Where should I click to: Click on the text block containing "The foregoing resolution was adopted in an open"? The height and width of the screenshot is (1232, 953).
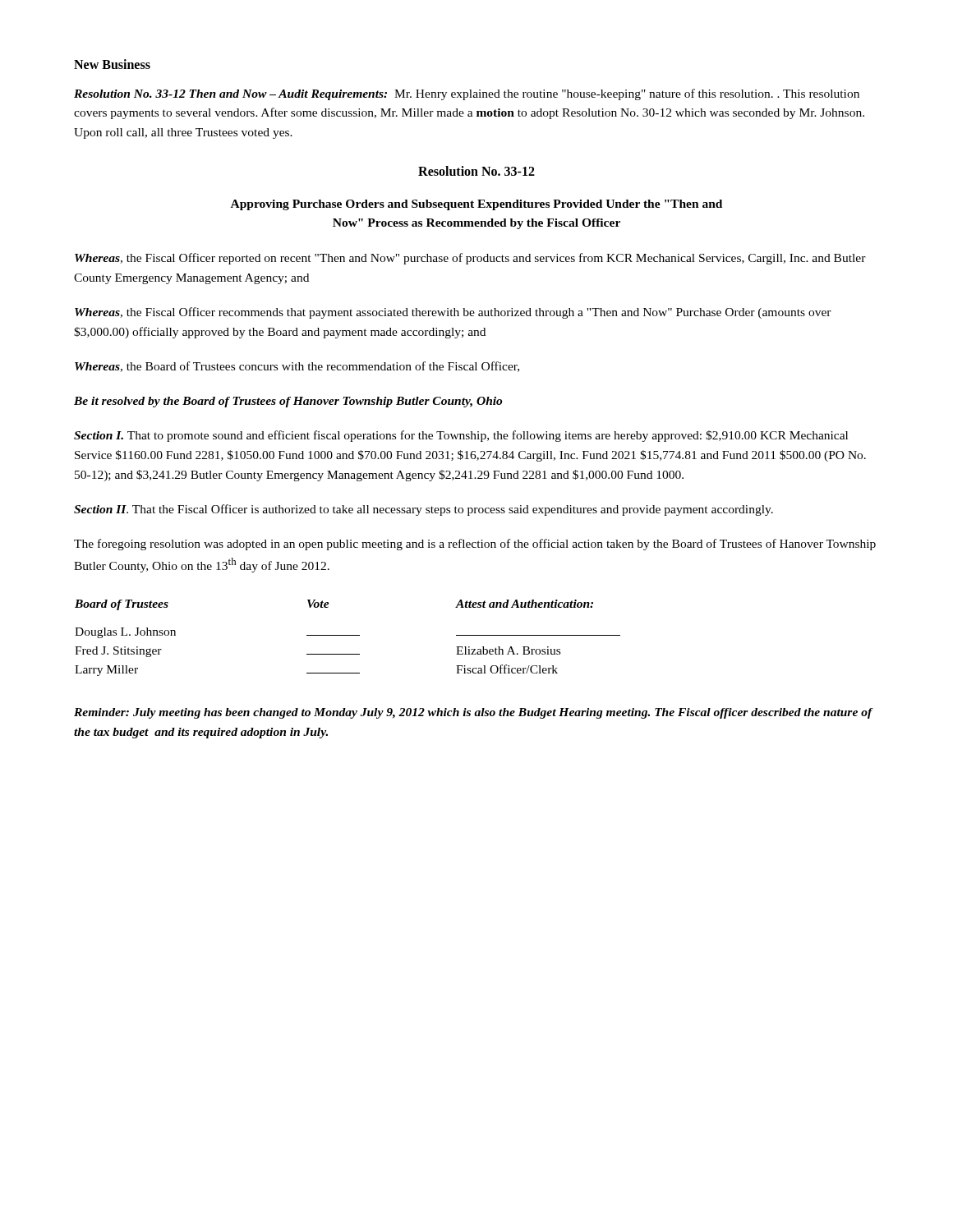pos(475,554)
